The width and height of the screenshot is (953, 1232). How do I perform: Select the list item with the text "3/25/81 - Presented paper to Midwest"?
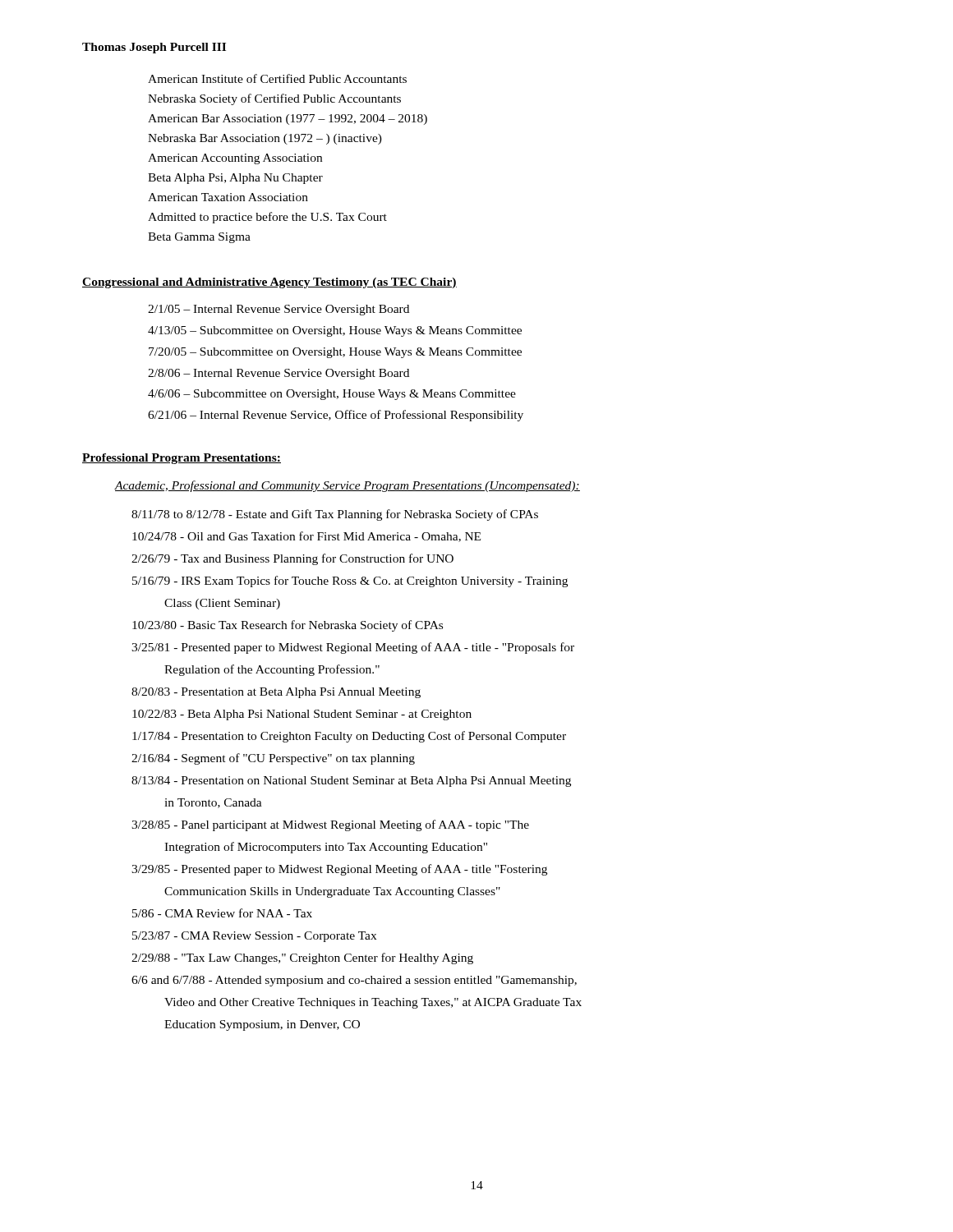point(353,647)
